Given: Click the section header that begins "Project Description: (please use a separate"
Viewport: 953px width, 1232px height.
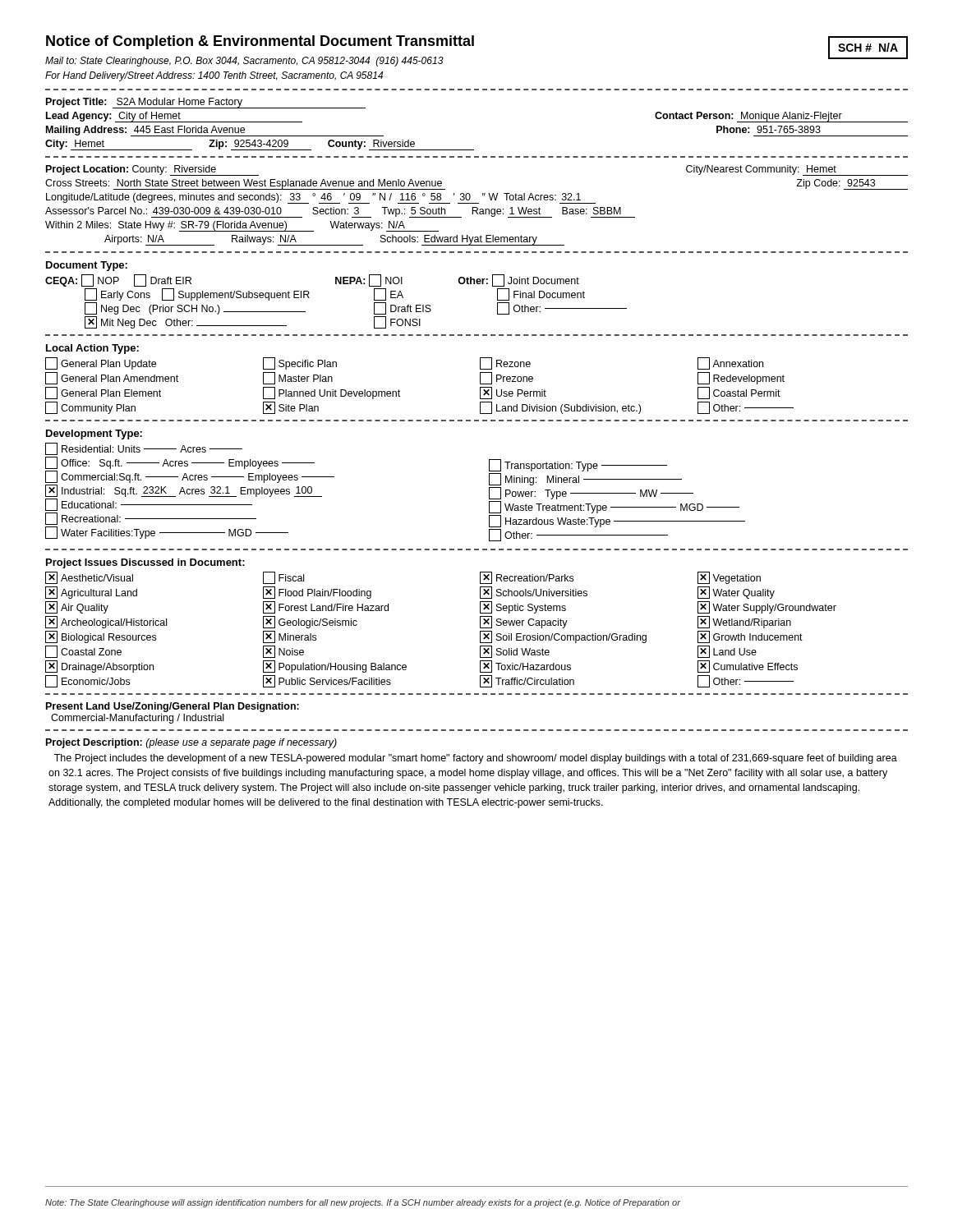Looking at the screenshot, I should (x=191, y=742).
